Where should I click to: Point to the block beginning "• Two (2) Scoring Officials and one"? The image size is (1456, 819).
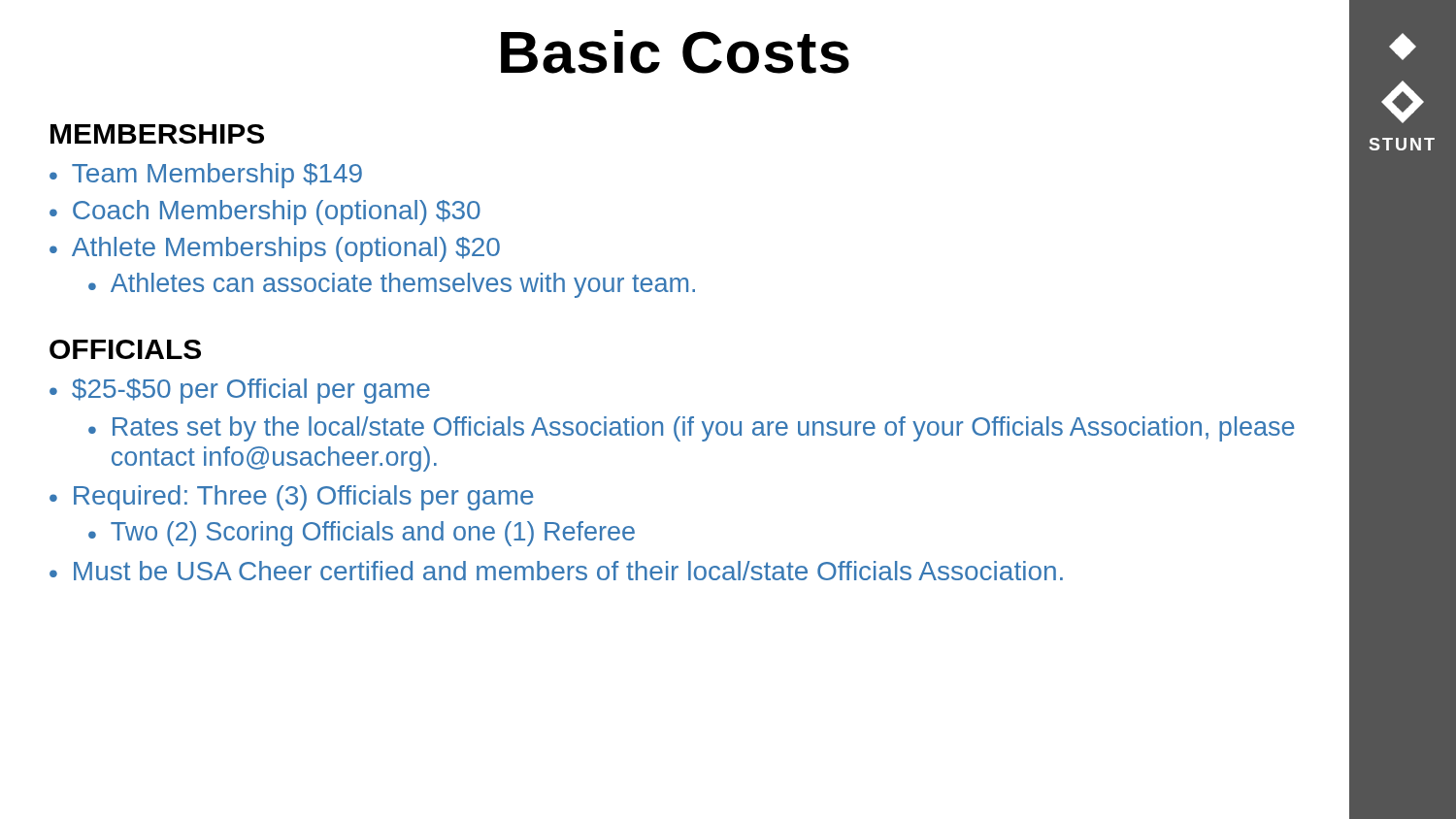tap(362, 534)
